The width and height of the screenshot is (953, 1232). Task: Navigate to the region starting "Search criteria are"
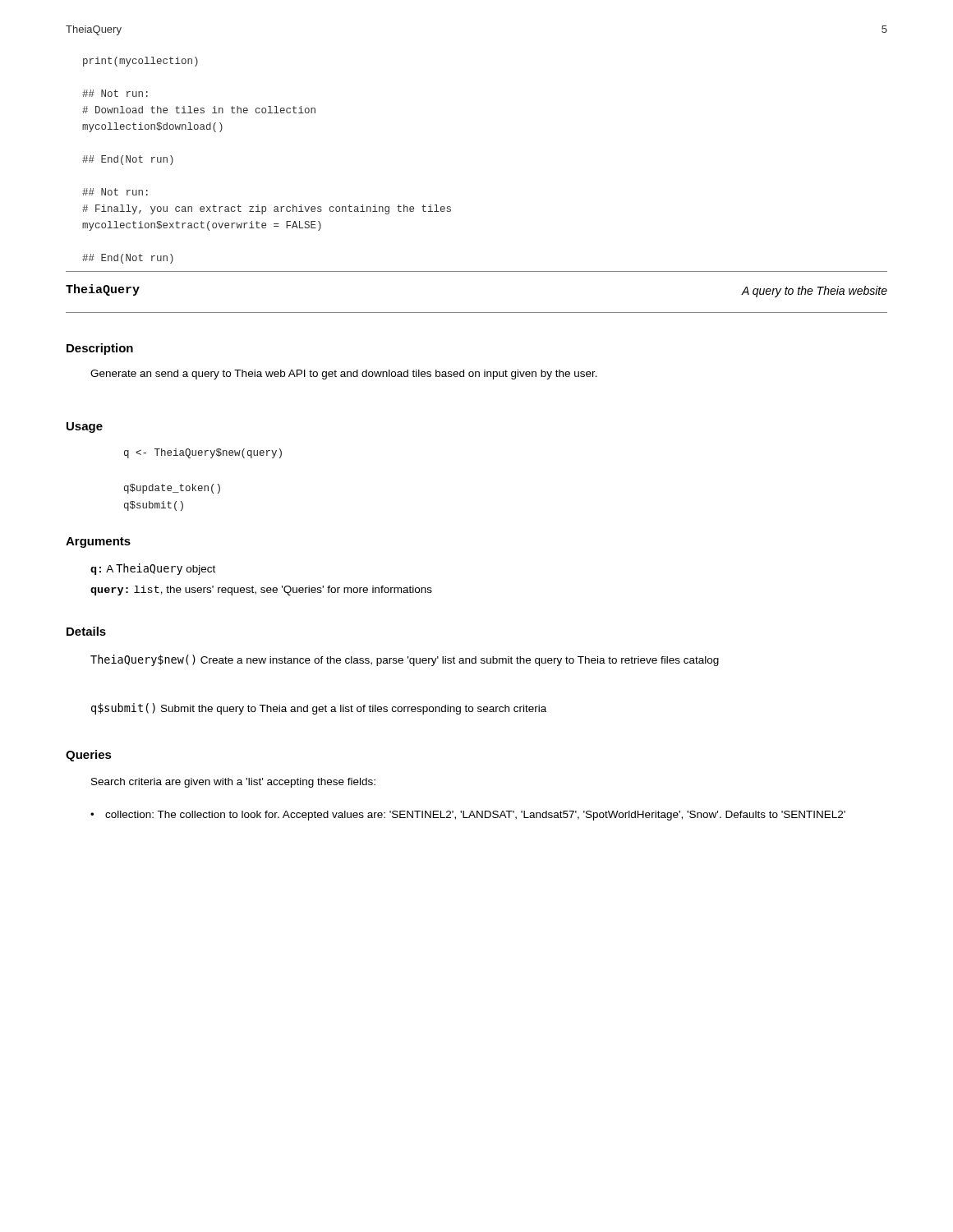tap(233, 781)
